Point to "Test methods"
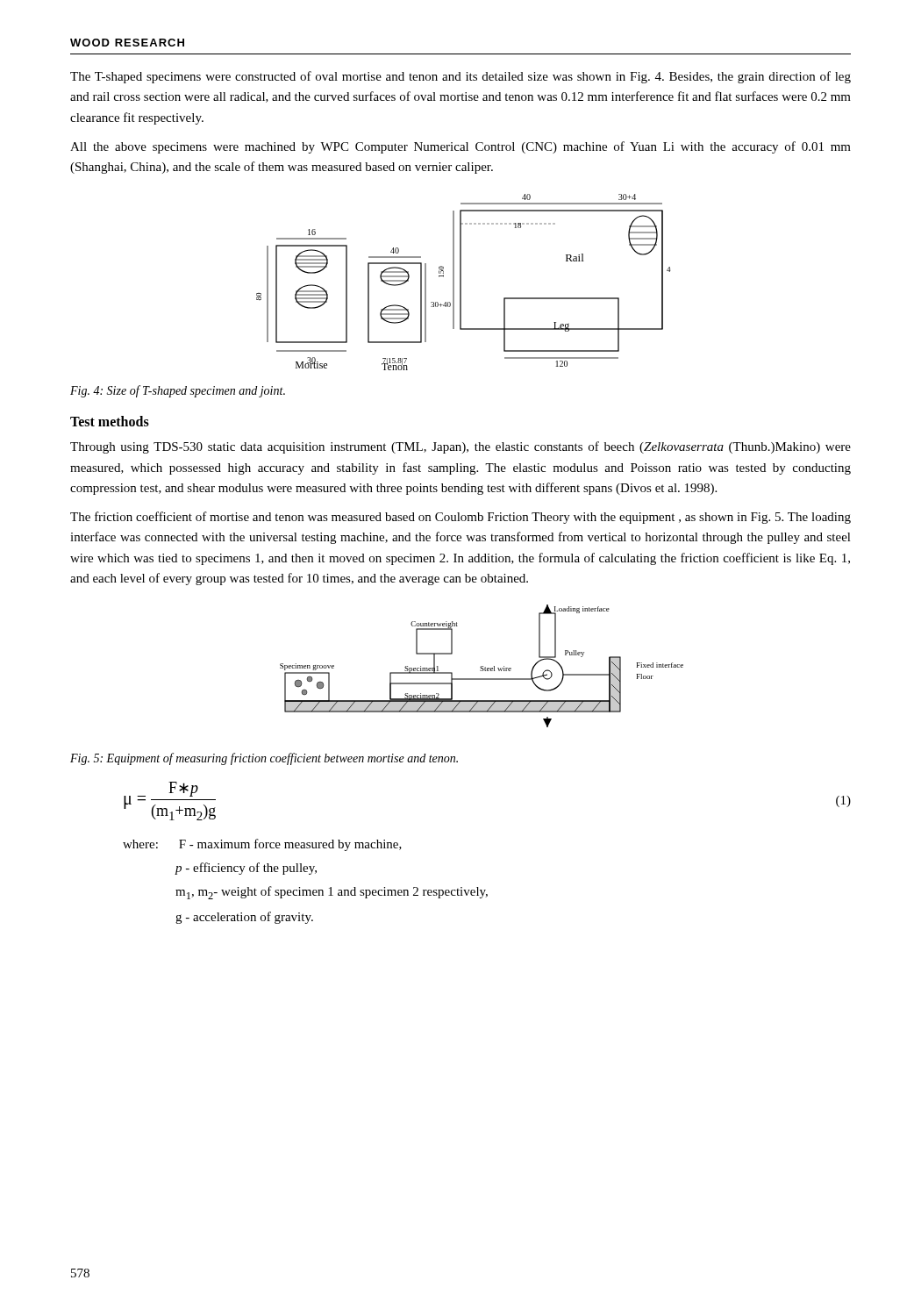Viewport: 921px width, 1316px height. click(x=110, y=422)
